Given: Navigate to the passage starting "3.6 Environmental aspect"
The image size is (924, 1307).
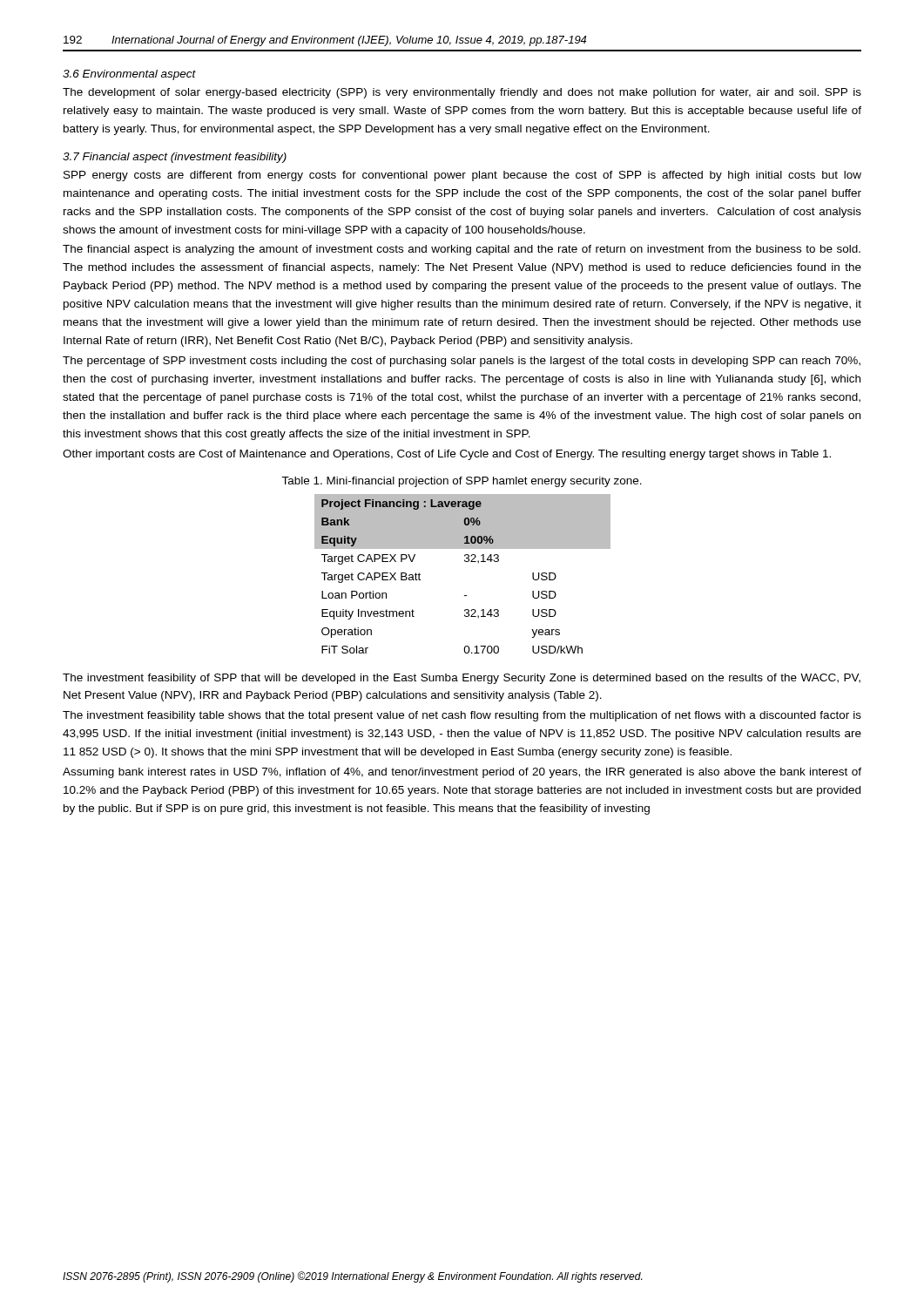Looking at the screenshot, I should click(129, 74).
